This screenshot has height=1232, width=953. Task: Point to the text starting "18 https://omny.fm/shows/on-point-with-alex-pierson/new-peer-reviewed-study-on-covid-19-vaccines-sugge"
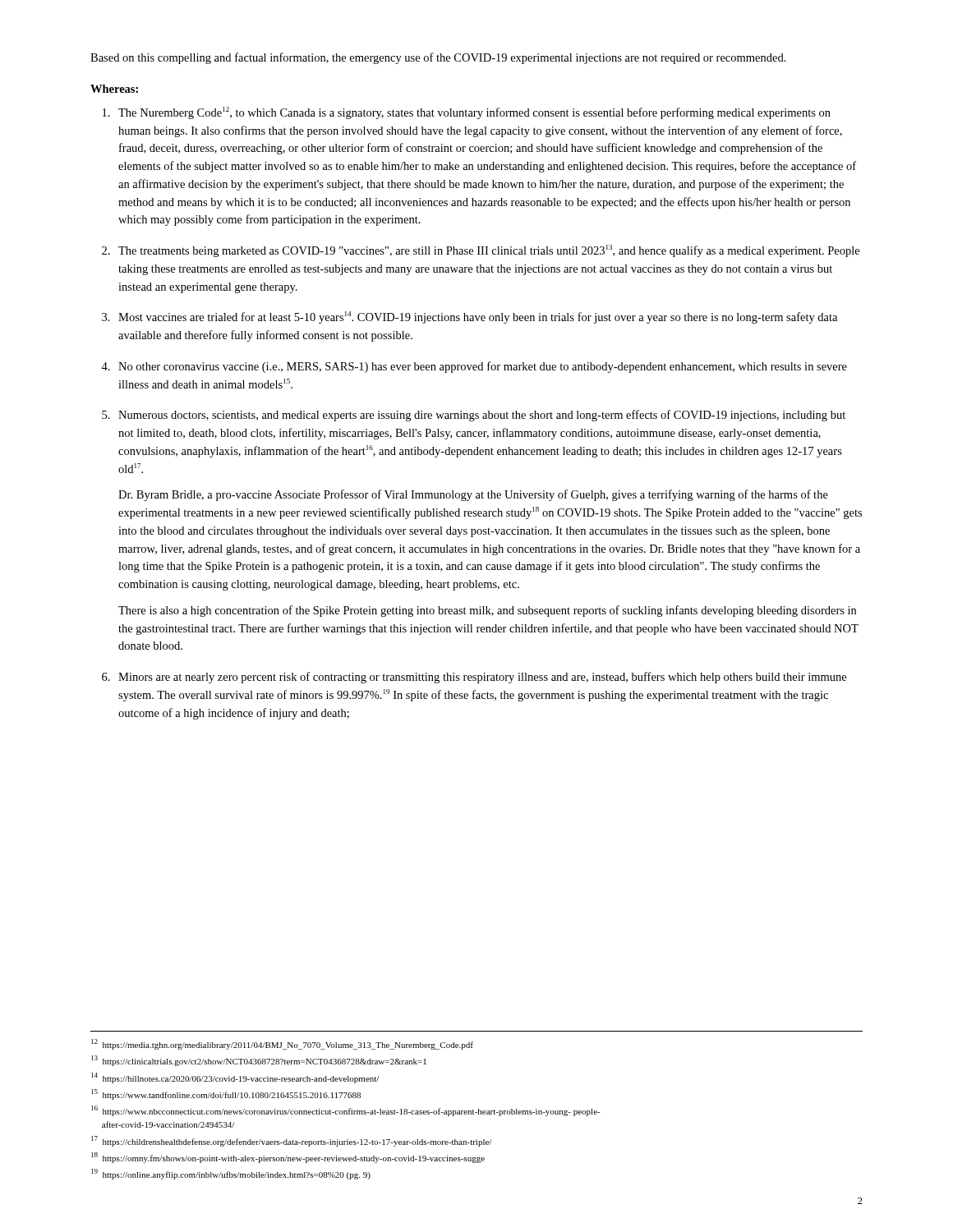click(288, 1156)
